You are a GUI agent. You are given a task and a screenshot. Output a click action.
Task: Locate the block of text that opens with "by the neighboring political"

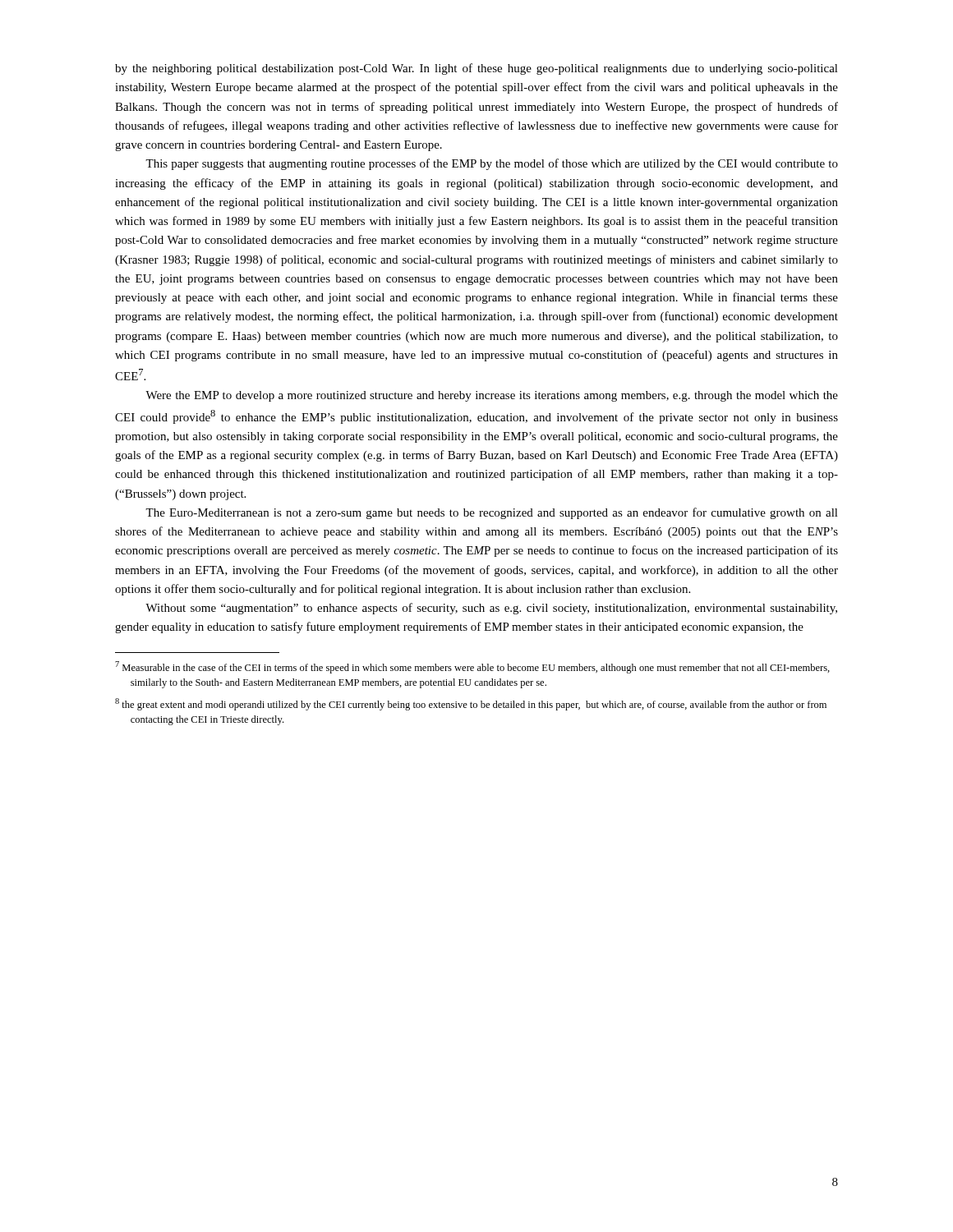point(476,107)
